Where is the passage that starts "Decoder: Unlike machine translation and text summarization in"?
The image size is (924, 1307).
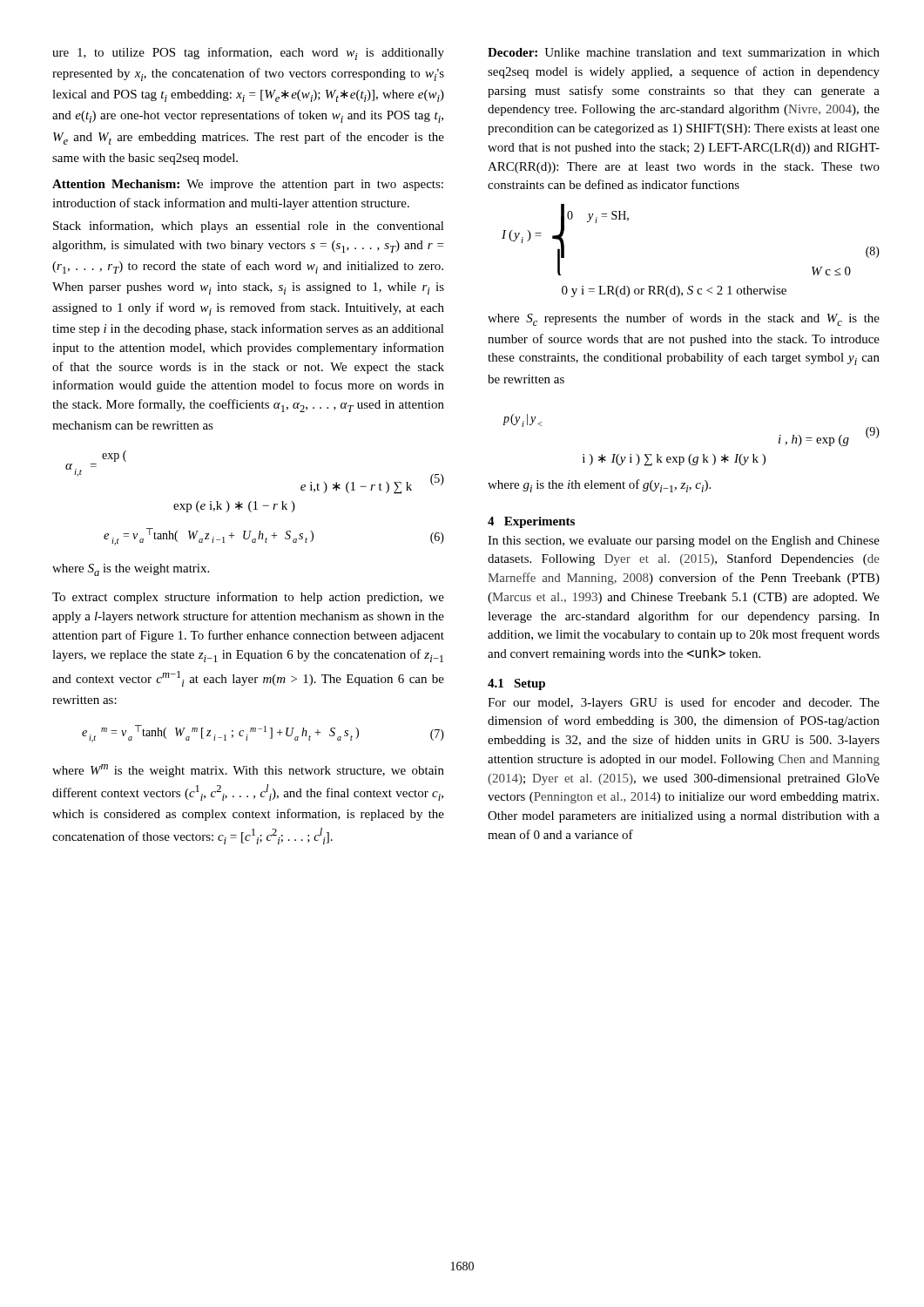pos(684,119)
